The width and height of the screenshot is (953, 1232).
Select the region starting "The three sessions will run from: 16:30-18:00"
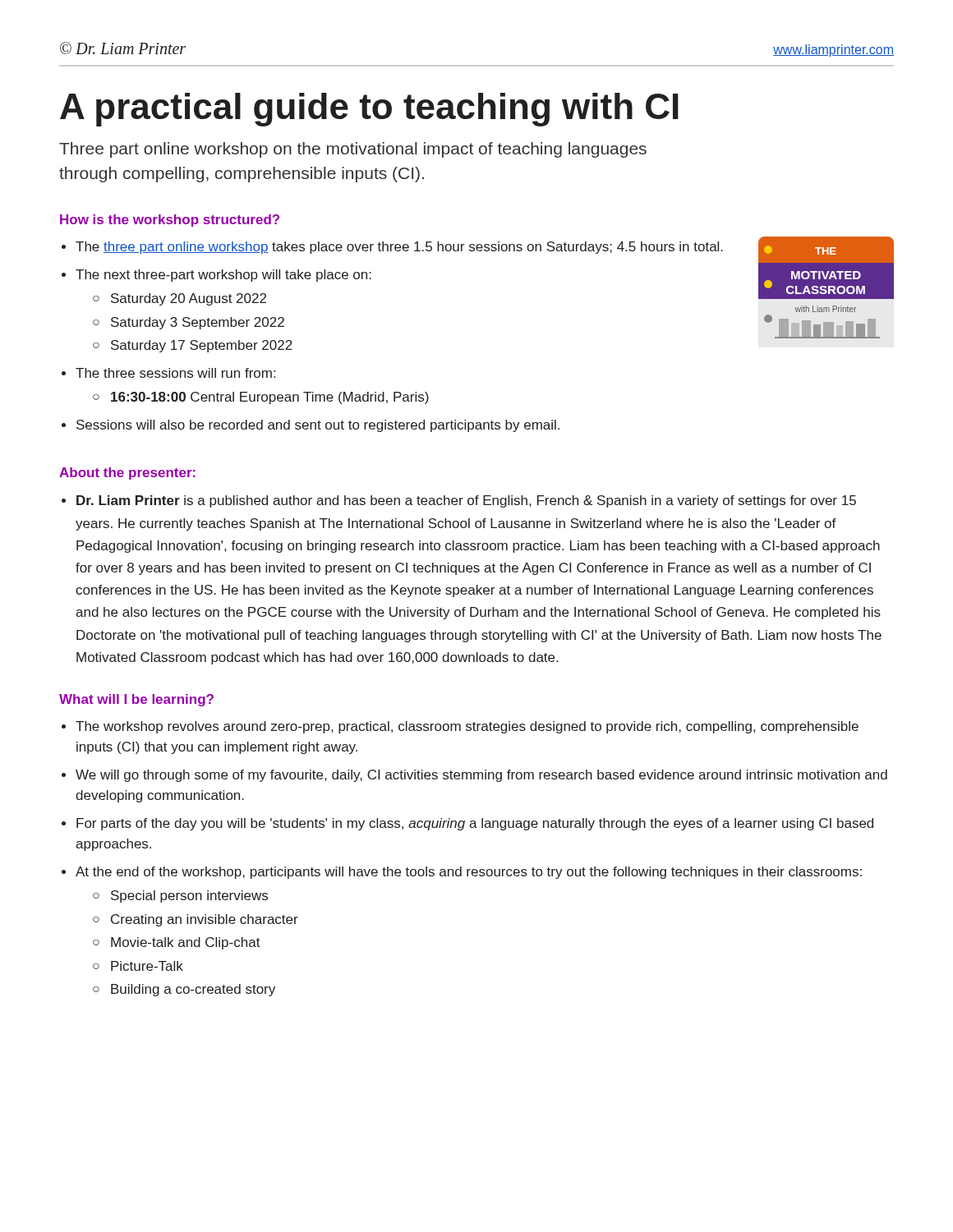pos(407,387)
